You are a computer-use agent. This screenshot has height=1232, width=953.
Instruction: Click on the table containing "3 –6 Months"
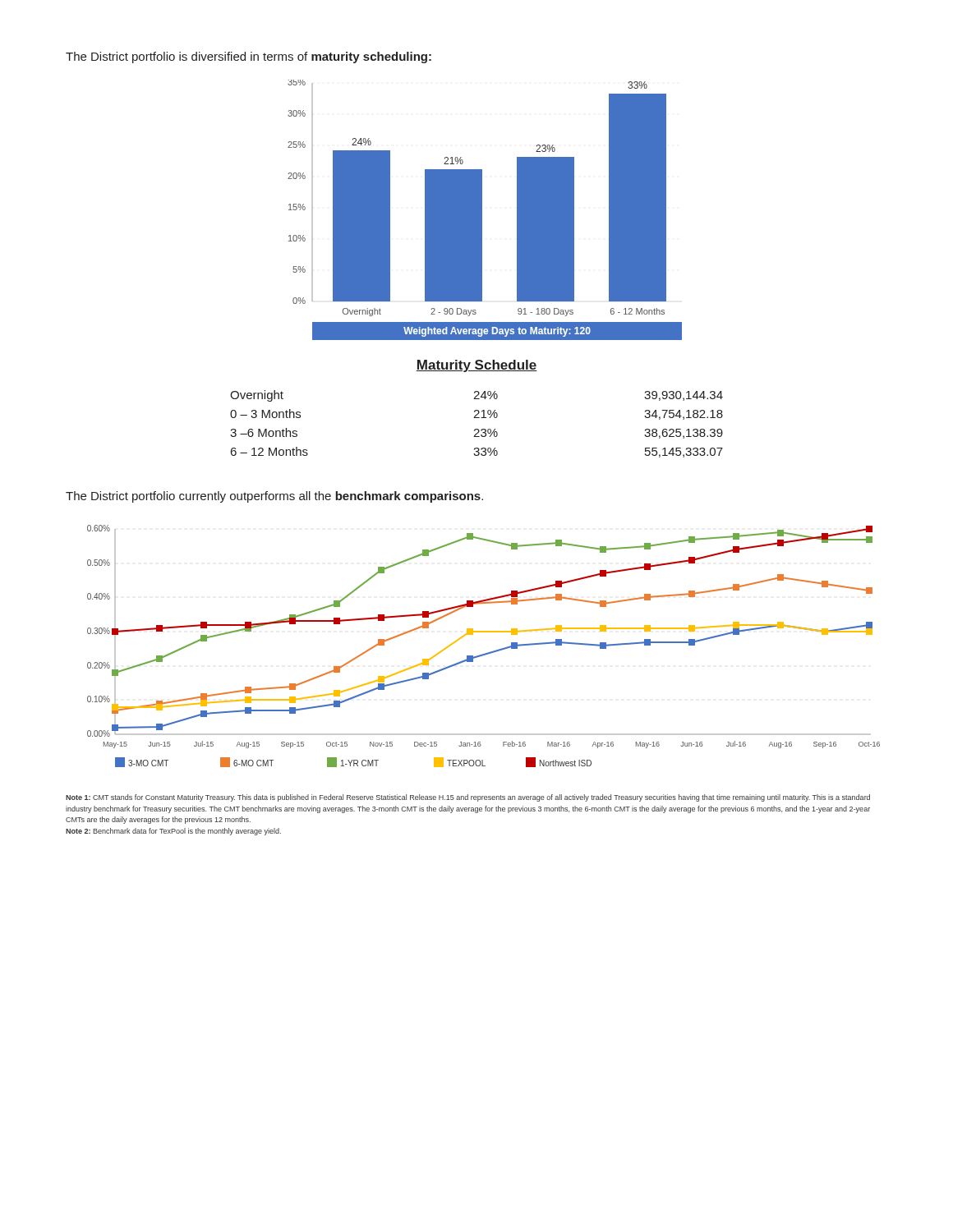coord(476,423)
